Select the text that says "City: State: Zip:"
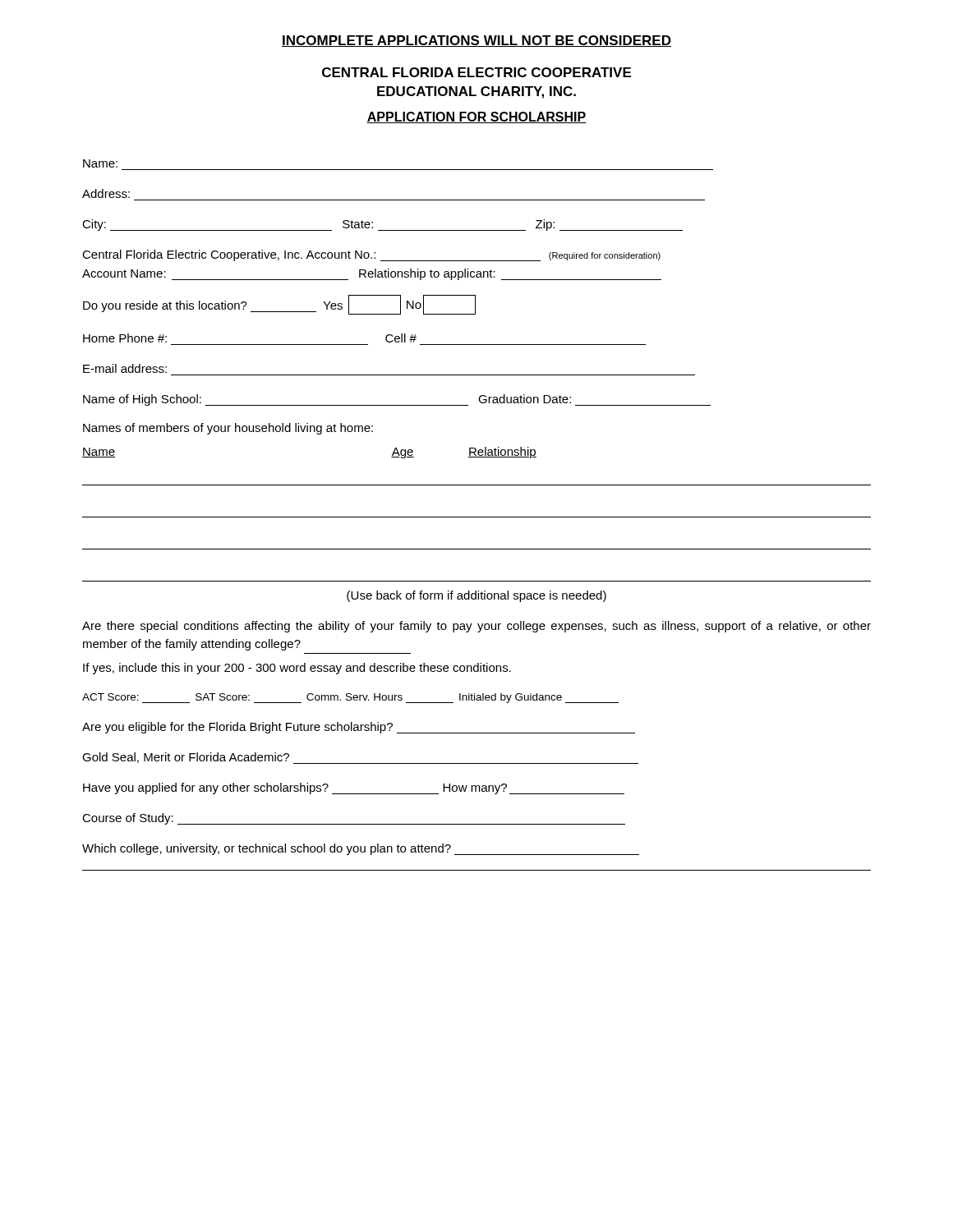This screenshot has height=1232, width=953. pos(382,223)
